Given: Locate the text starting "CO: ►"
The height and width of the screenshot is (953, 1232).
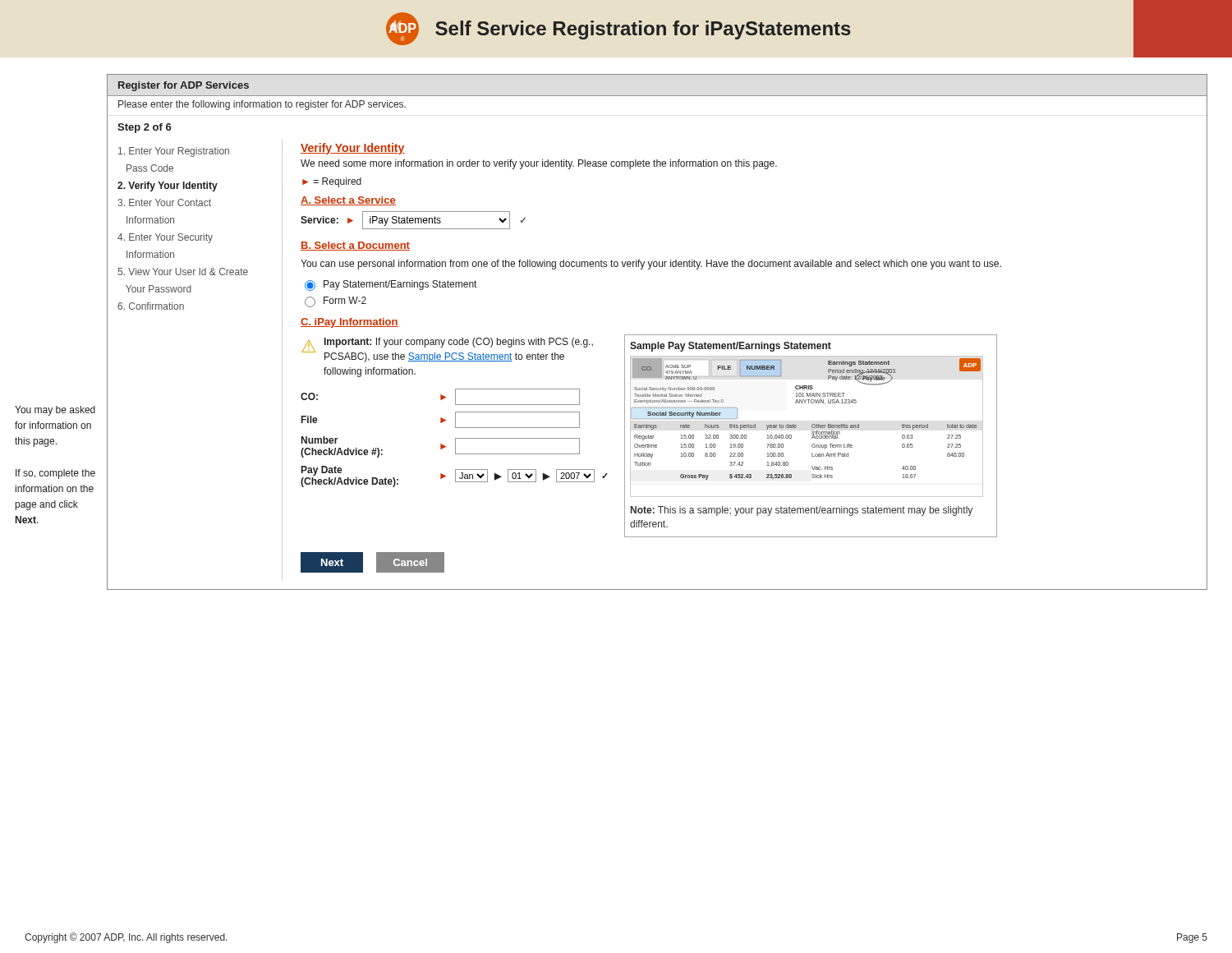Looking at the screenshot, I should point(440,397).
